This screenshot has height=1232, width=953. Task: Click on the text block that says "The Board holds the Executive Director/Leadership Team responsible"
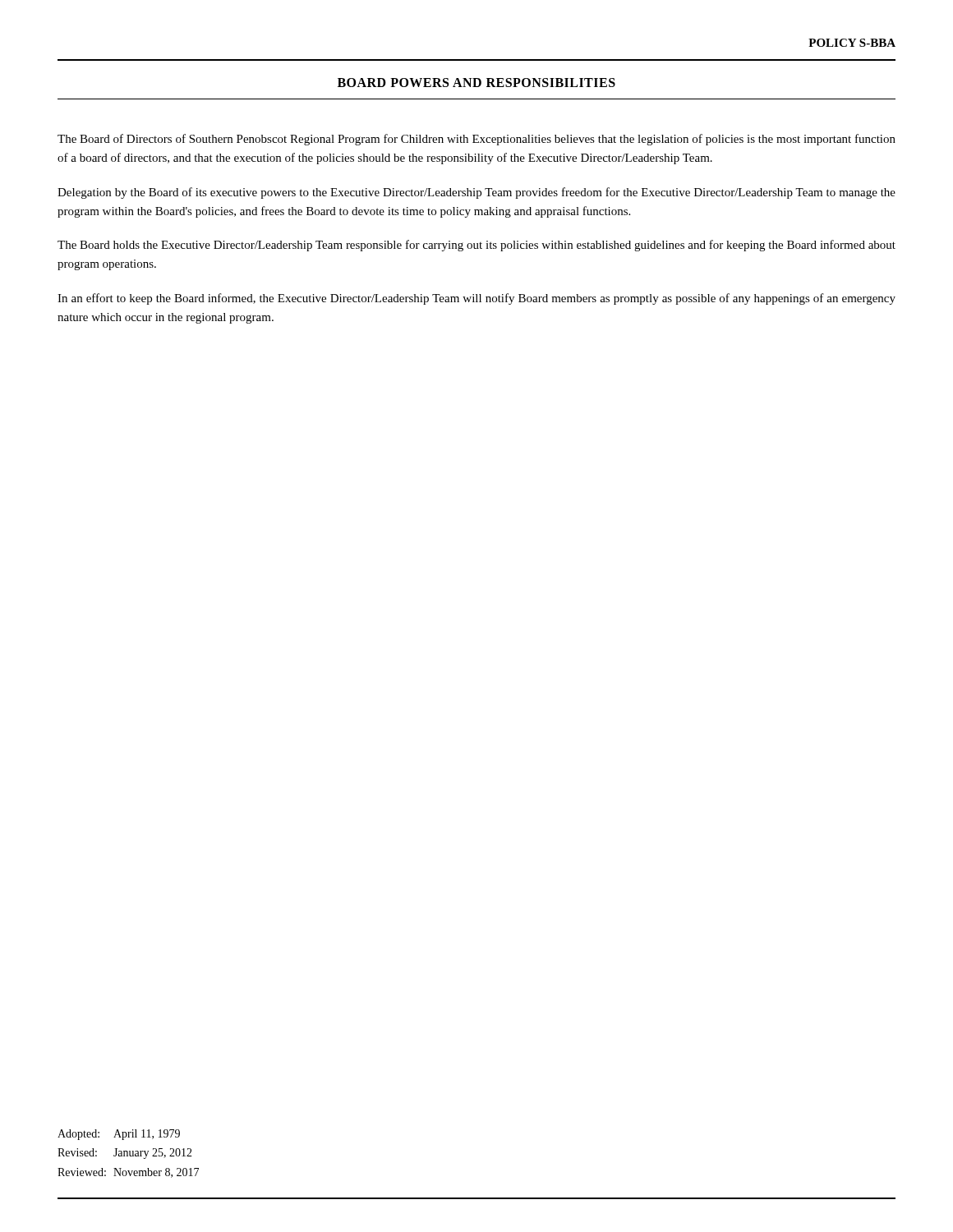coord(476,255)
